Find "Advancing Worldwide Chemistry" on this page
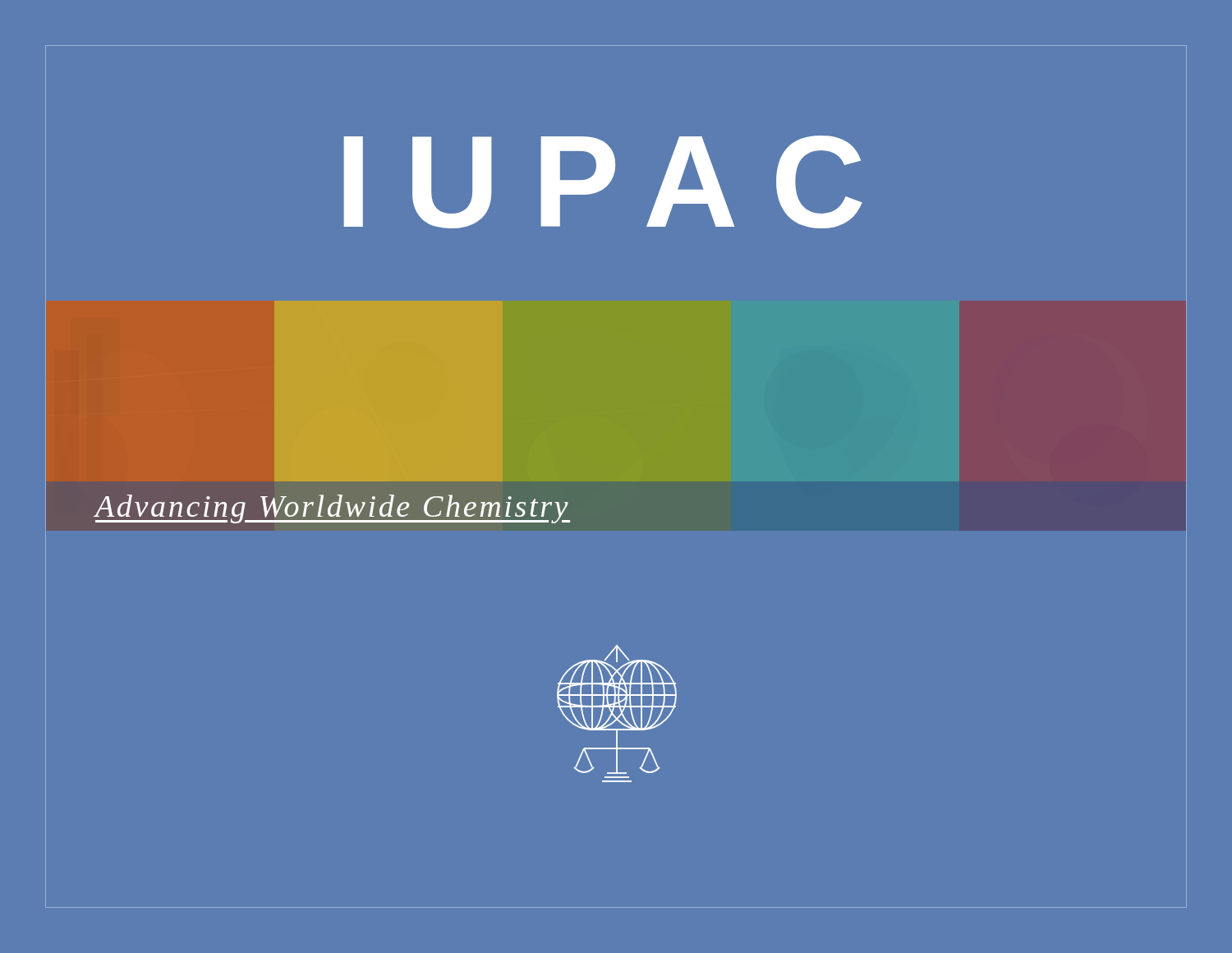Viewport: 1232px width, 953px height. pos(333,506)
